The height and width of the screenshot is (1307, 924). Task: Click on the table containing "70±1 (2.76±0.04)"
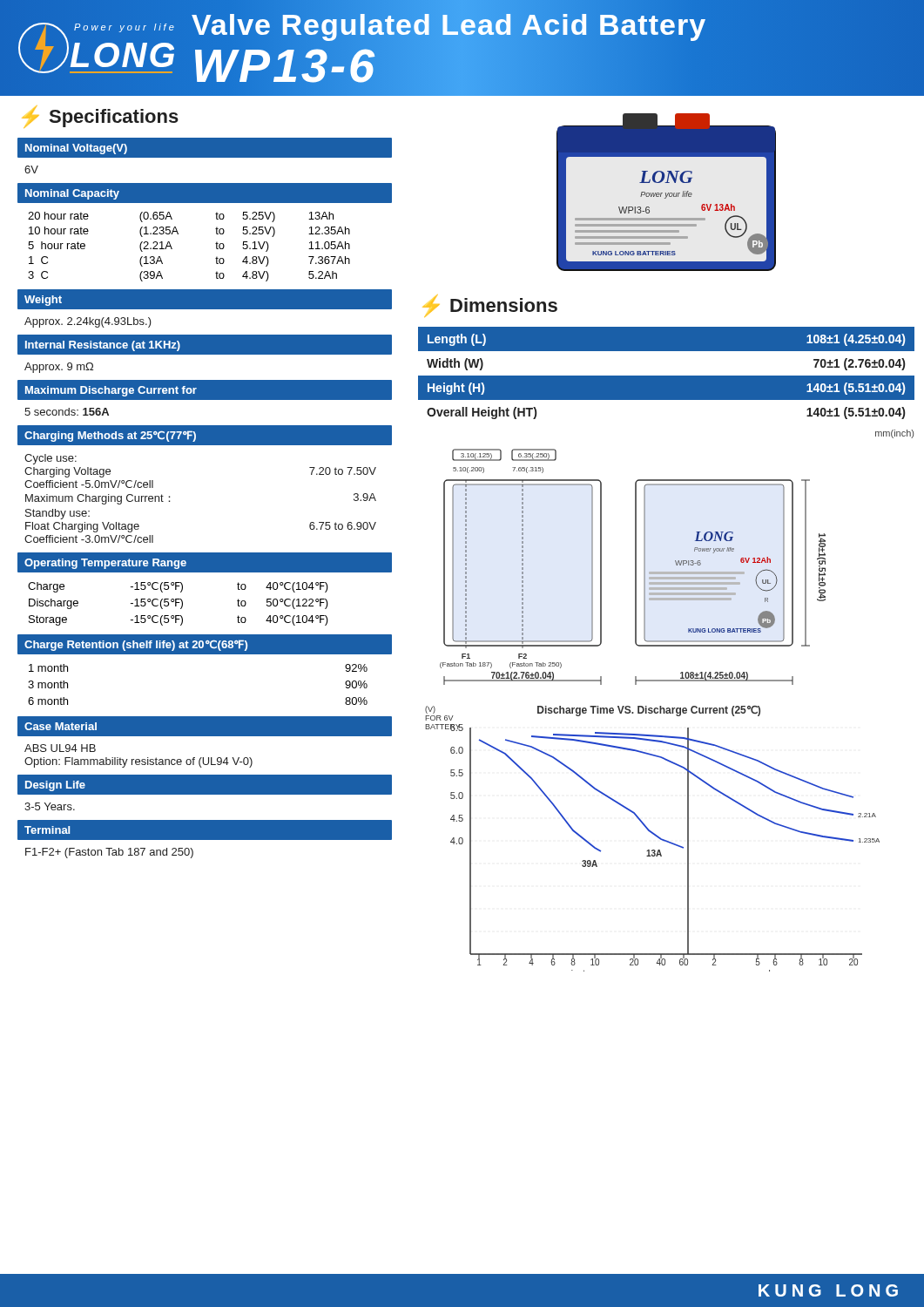coord(666,376)
